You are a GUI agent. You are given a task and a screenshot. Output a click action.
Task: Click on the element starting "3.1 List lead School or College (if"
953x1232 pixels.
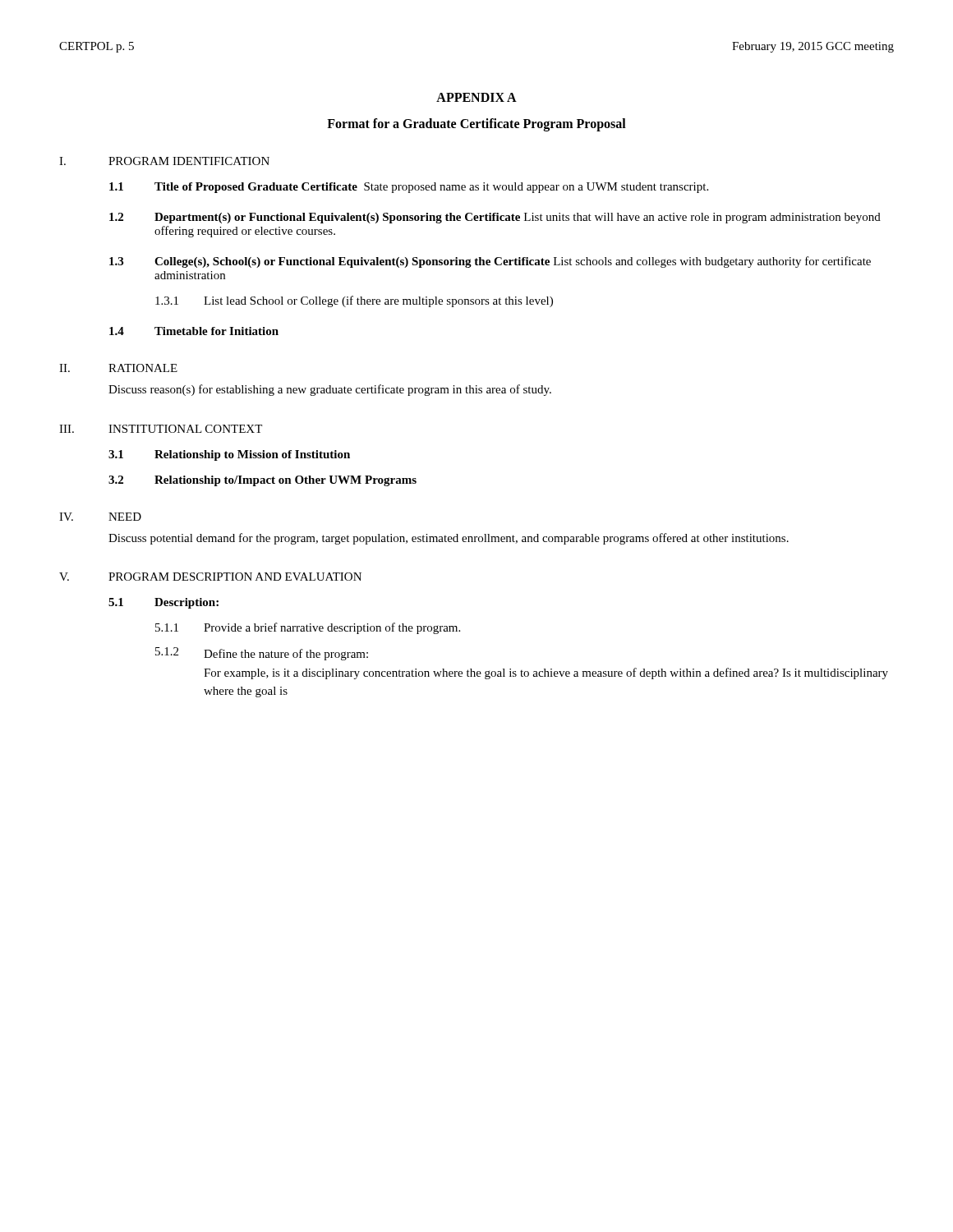pos(524,301)
